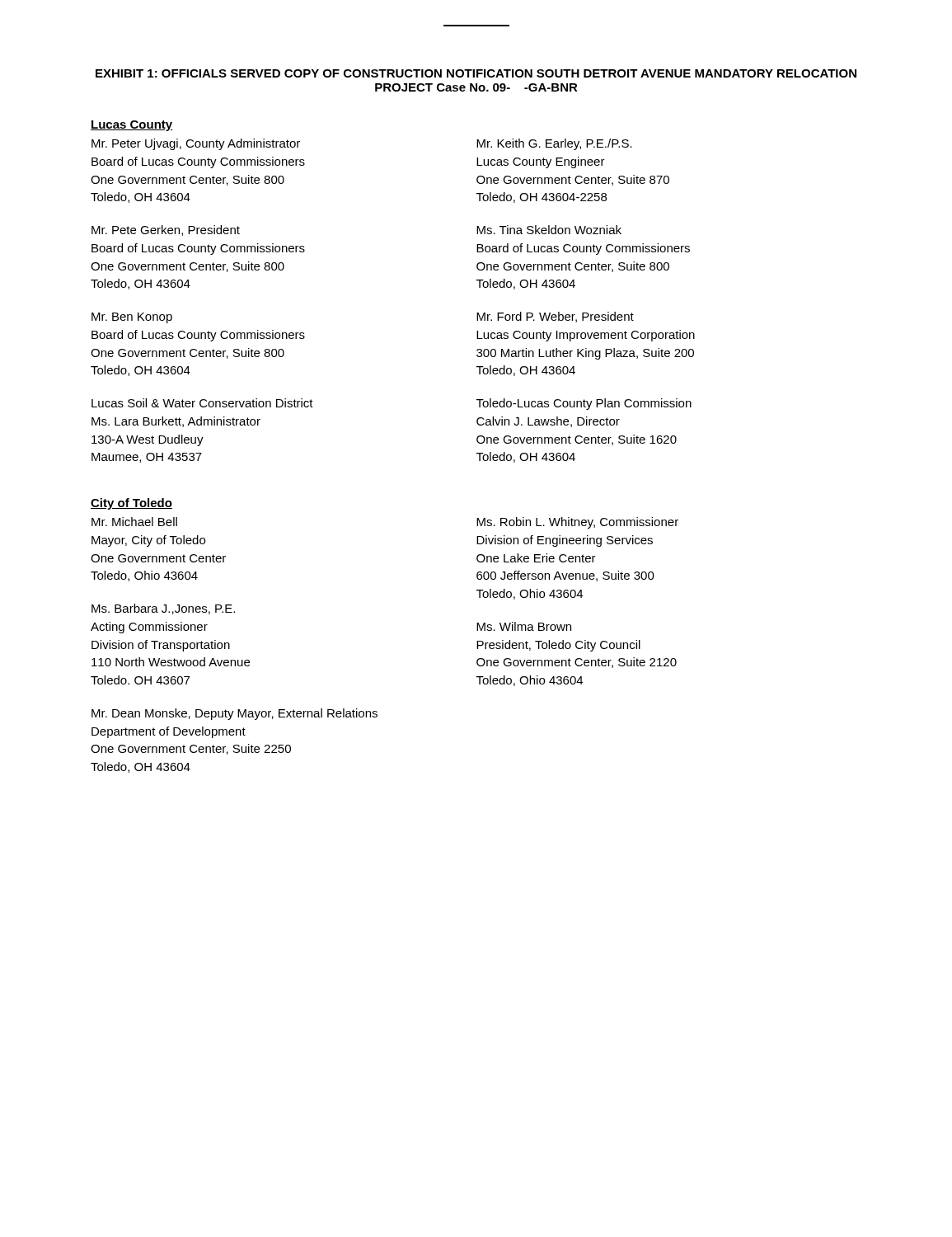Select the element starting "Lucas County"
The image size is (952, 1237).
132,124
